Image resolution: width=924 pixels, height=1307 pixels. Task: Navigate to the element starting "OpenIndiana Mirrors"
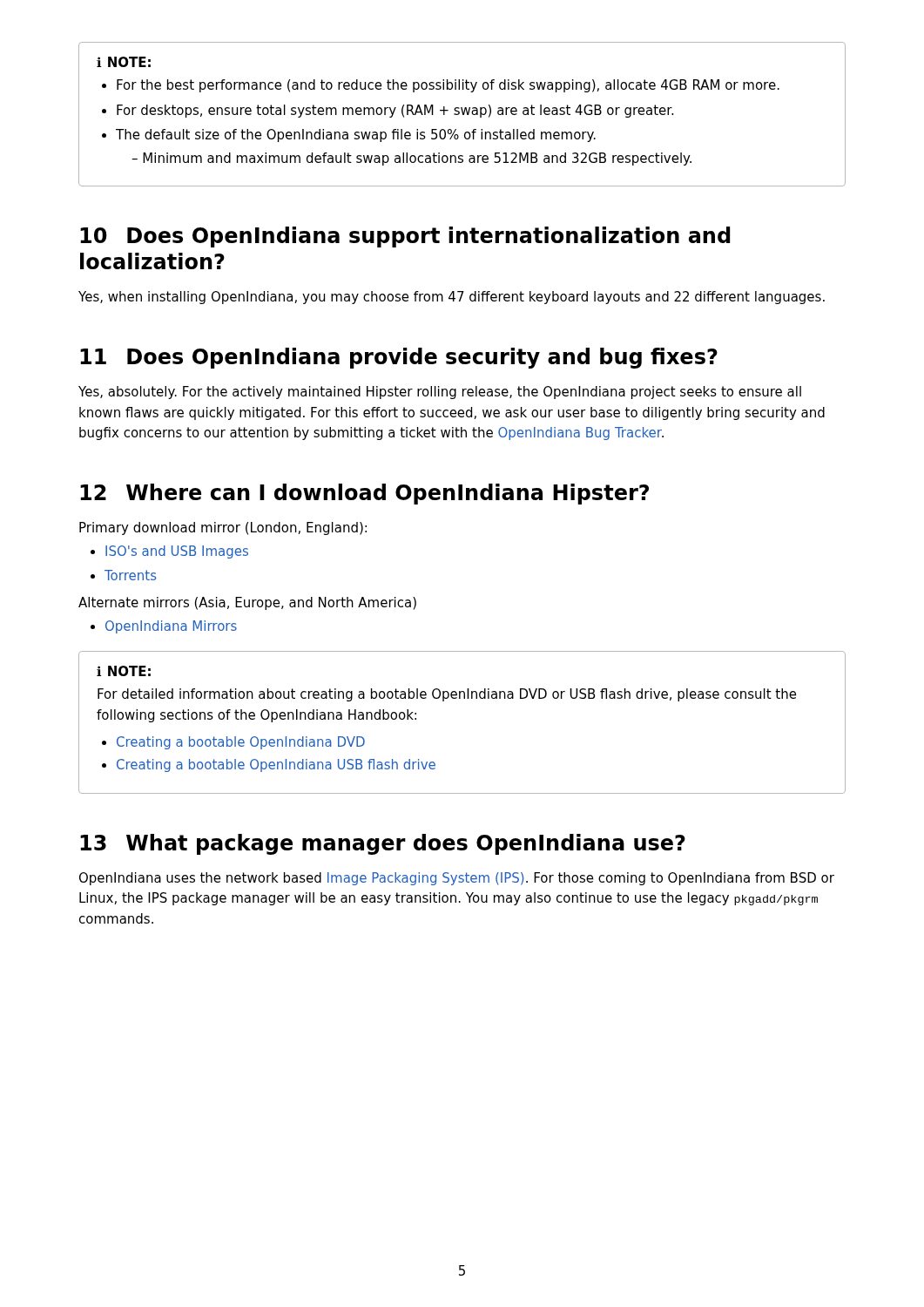coord(171,626)
